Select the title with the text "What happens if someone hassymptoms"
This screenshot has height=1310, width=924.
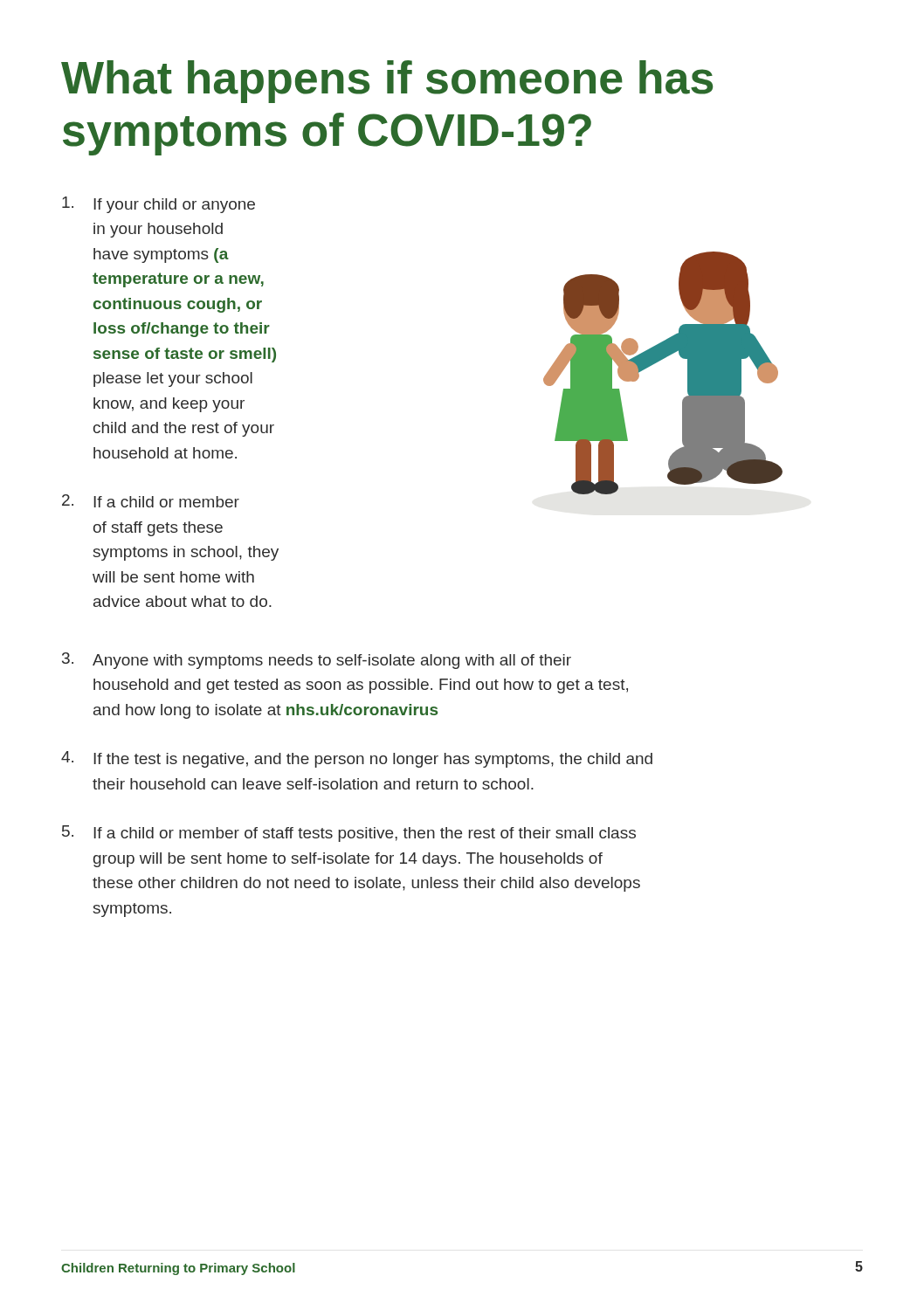point(462,105)
